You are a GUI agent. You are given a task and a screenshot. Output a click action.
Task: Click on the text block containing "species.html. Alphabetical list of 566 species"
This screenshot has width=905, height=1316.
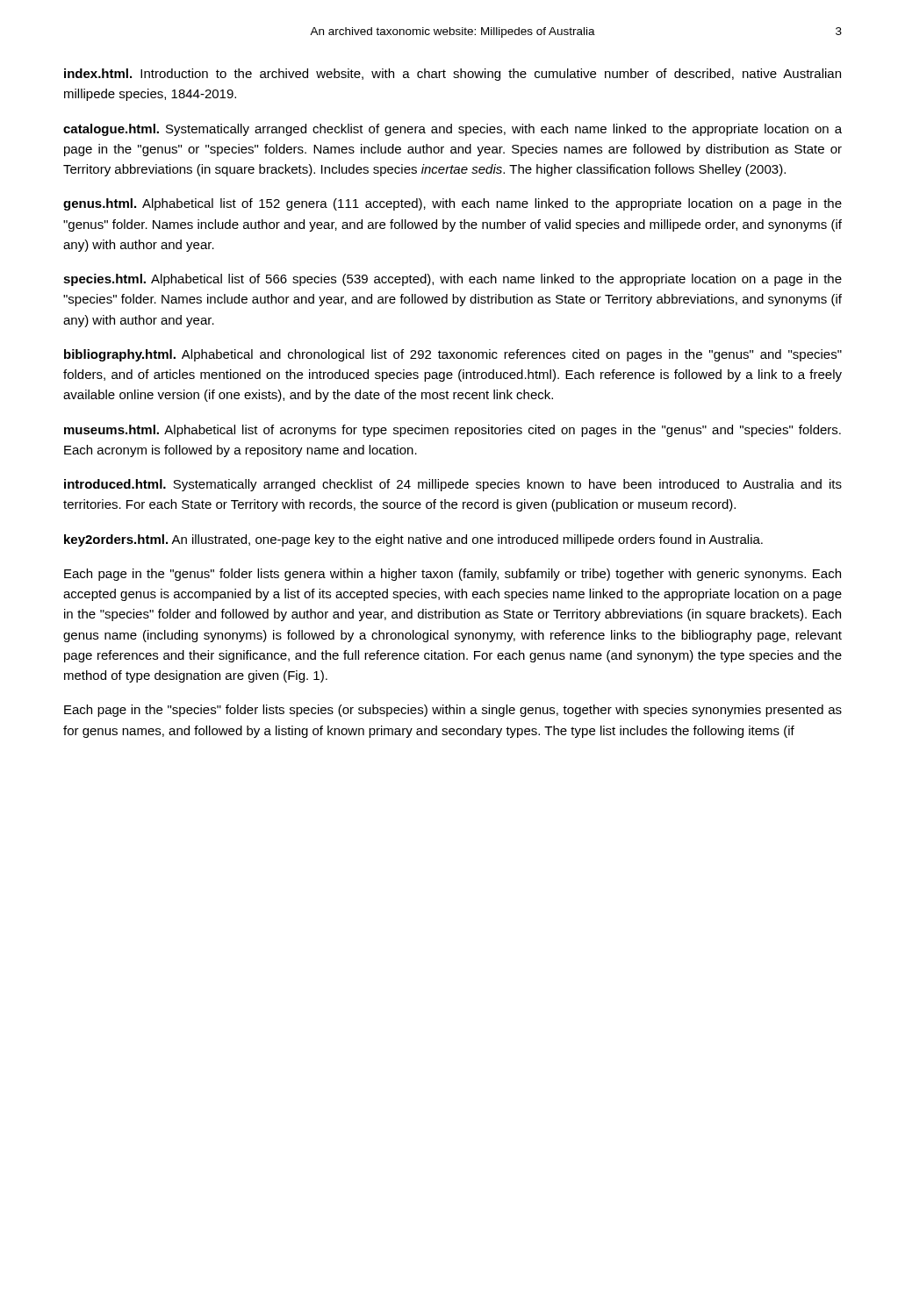point(452,299)
